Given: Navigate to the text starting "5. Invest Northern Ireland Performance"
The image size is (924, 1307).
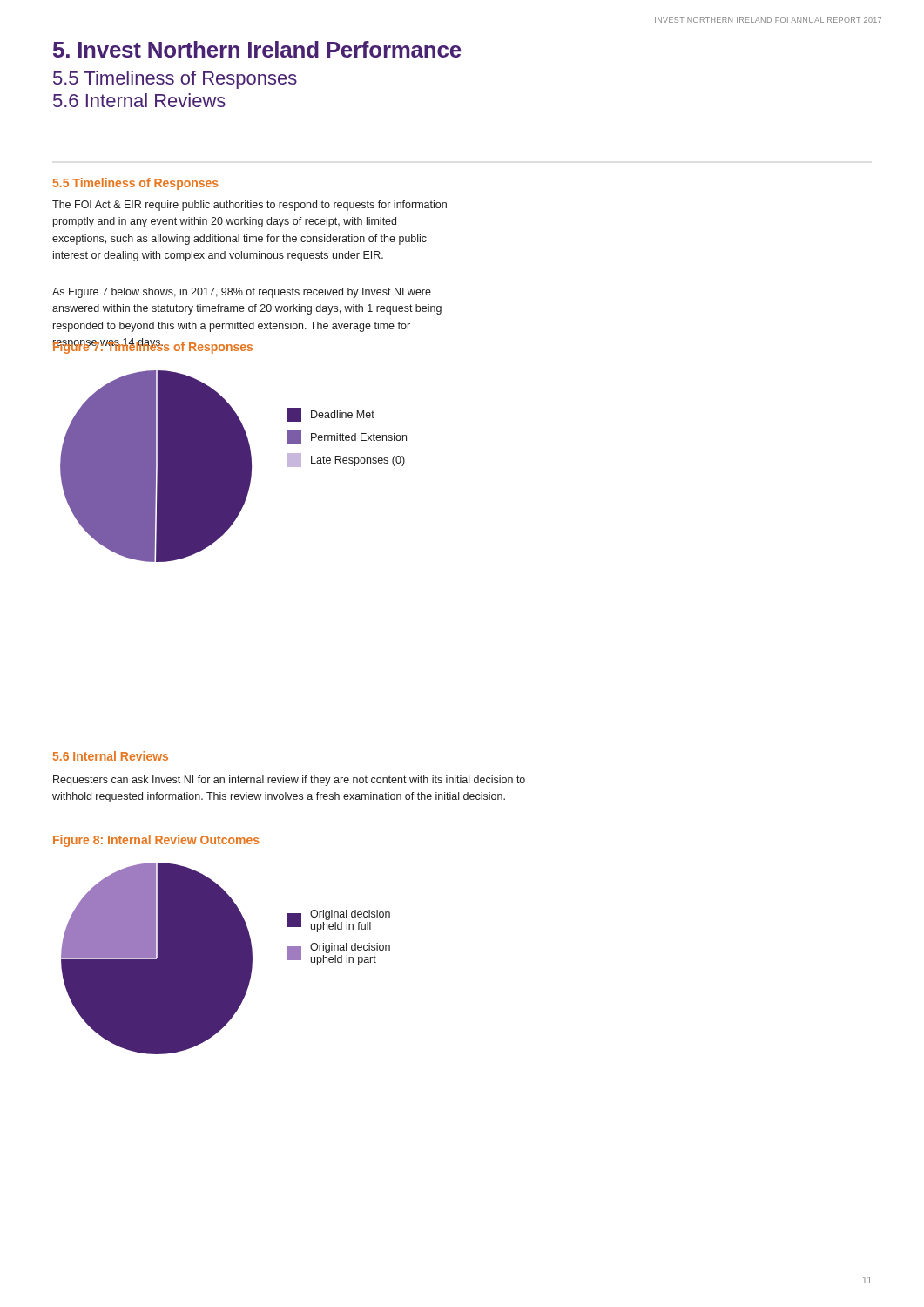Looking at the screenshot, I should (257, 49).
